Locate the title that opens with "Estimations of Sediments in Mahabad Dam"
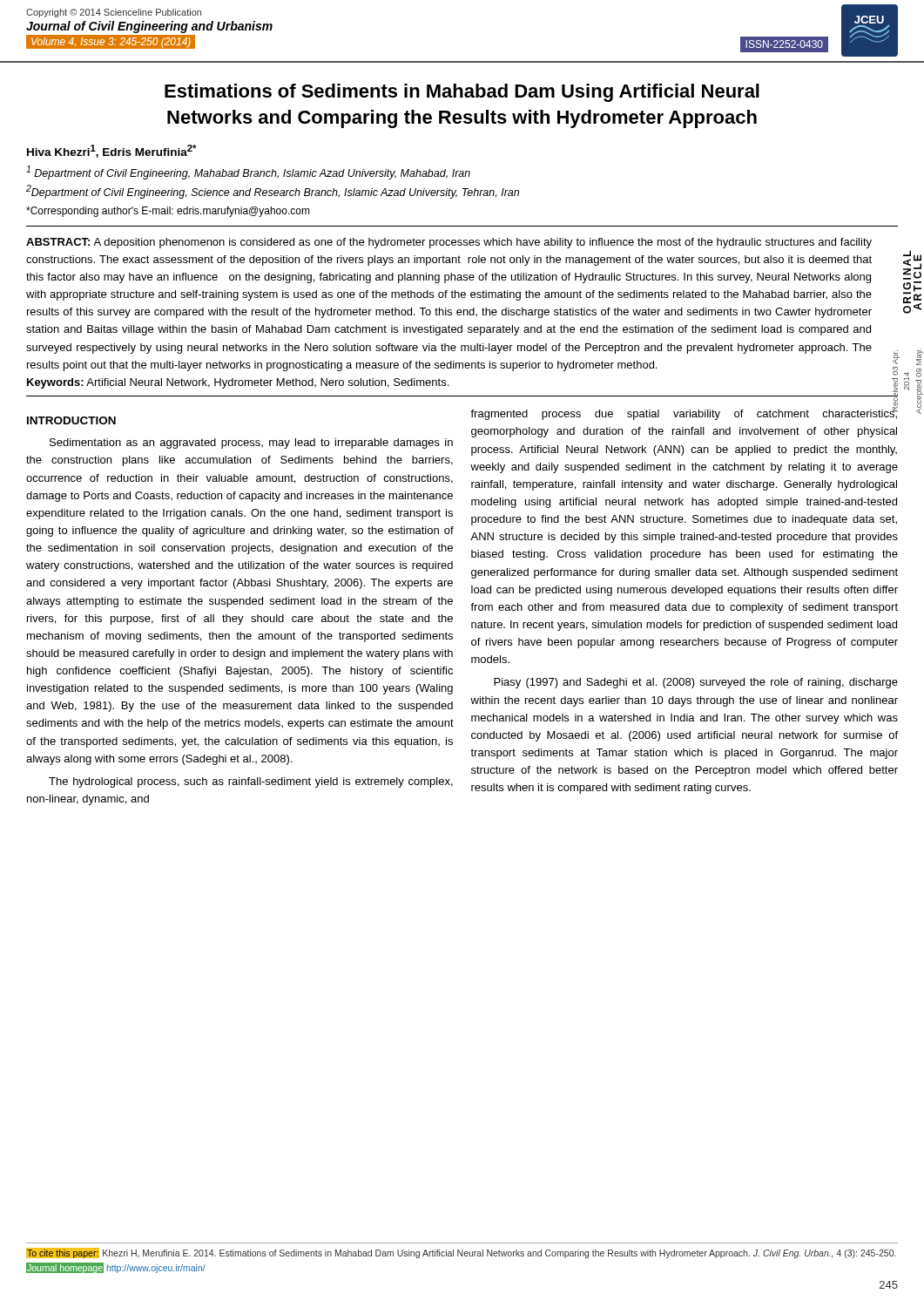Screen dimensions: 1307x924 462,104
